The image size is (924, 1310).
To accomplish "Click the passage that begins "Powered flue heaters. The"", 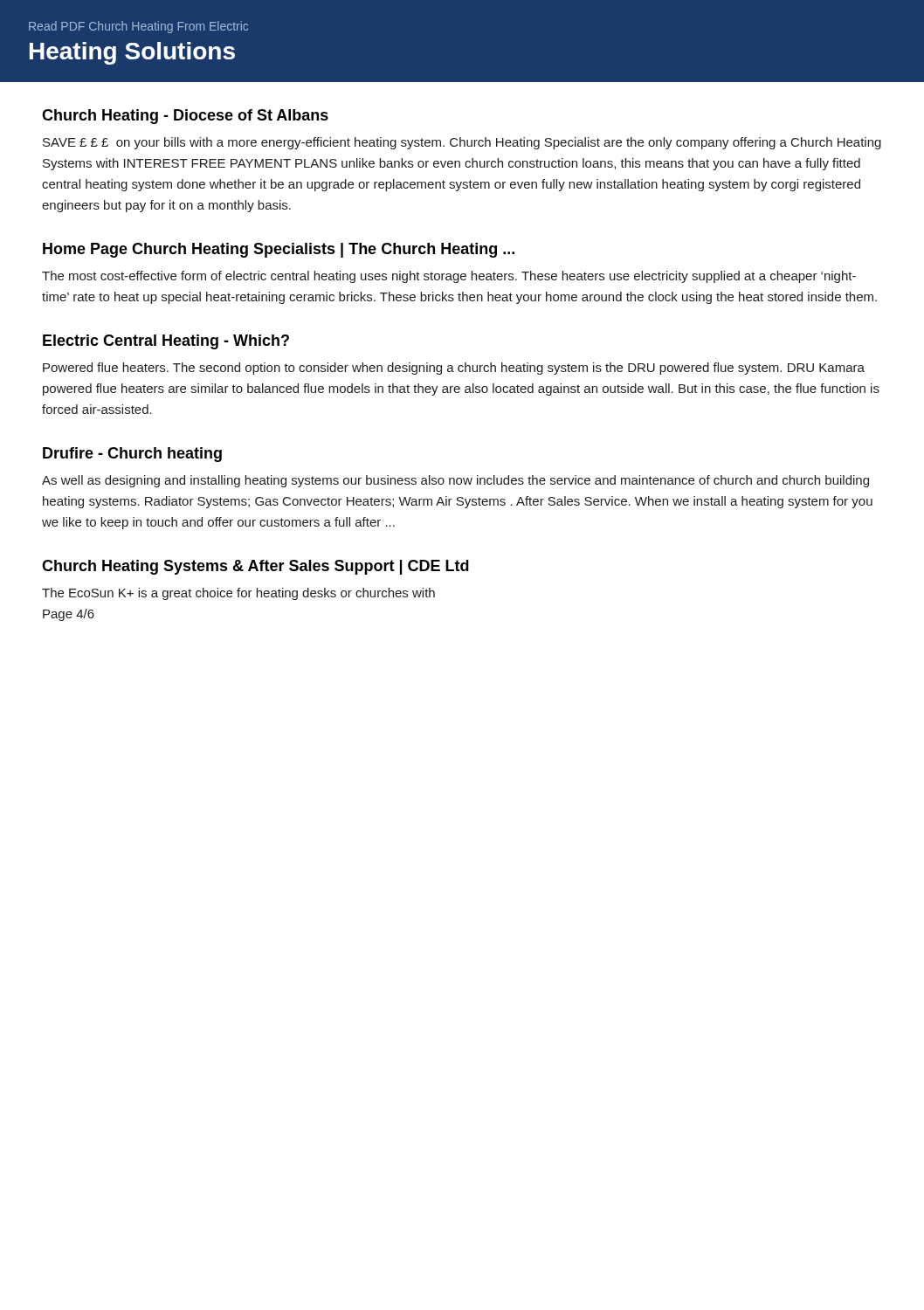I will click(x=461, y=388).
